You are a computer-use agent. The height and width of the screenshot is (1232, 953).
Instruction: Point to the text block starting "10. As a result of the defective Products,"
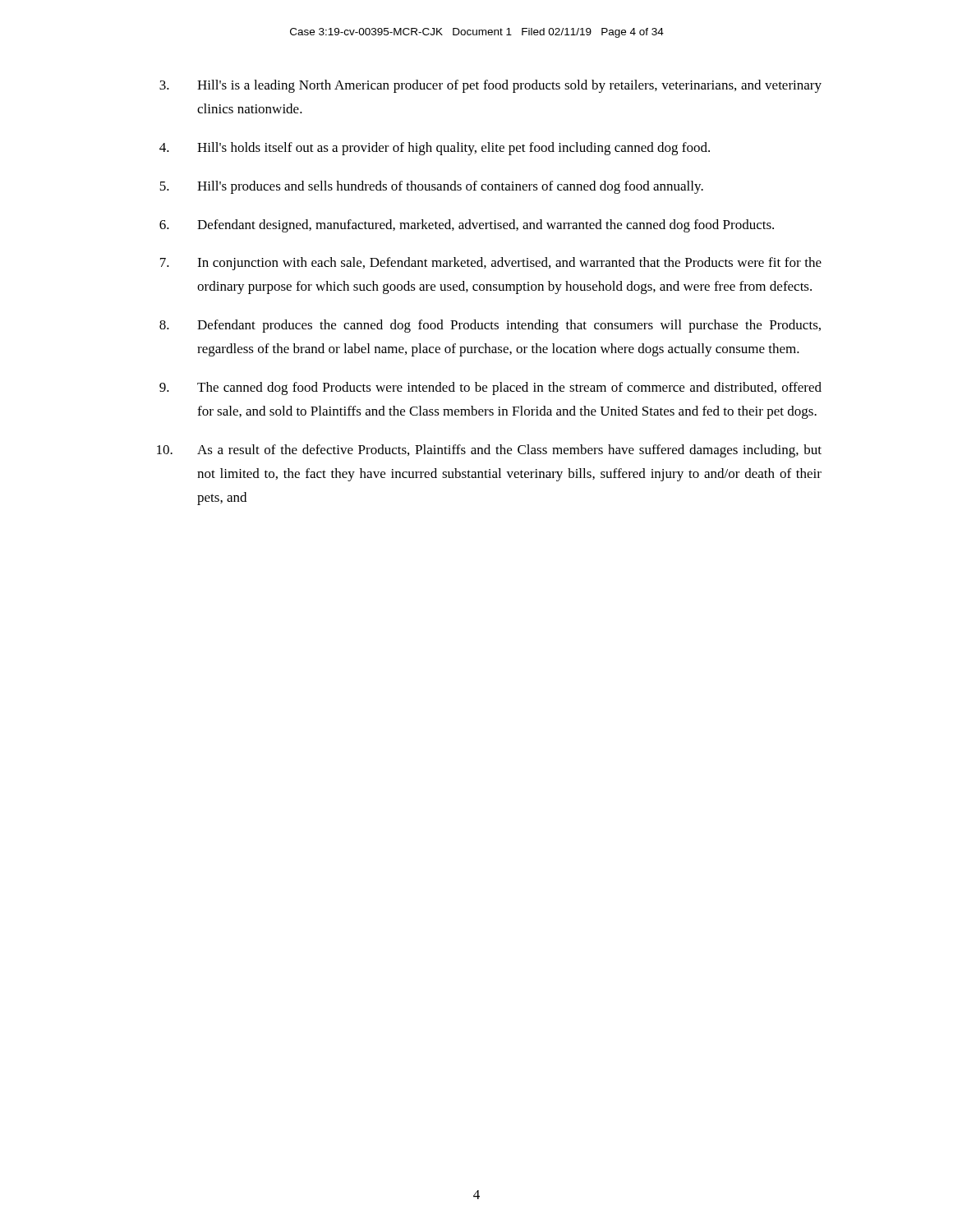[476, 474]
